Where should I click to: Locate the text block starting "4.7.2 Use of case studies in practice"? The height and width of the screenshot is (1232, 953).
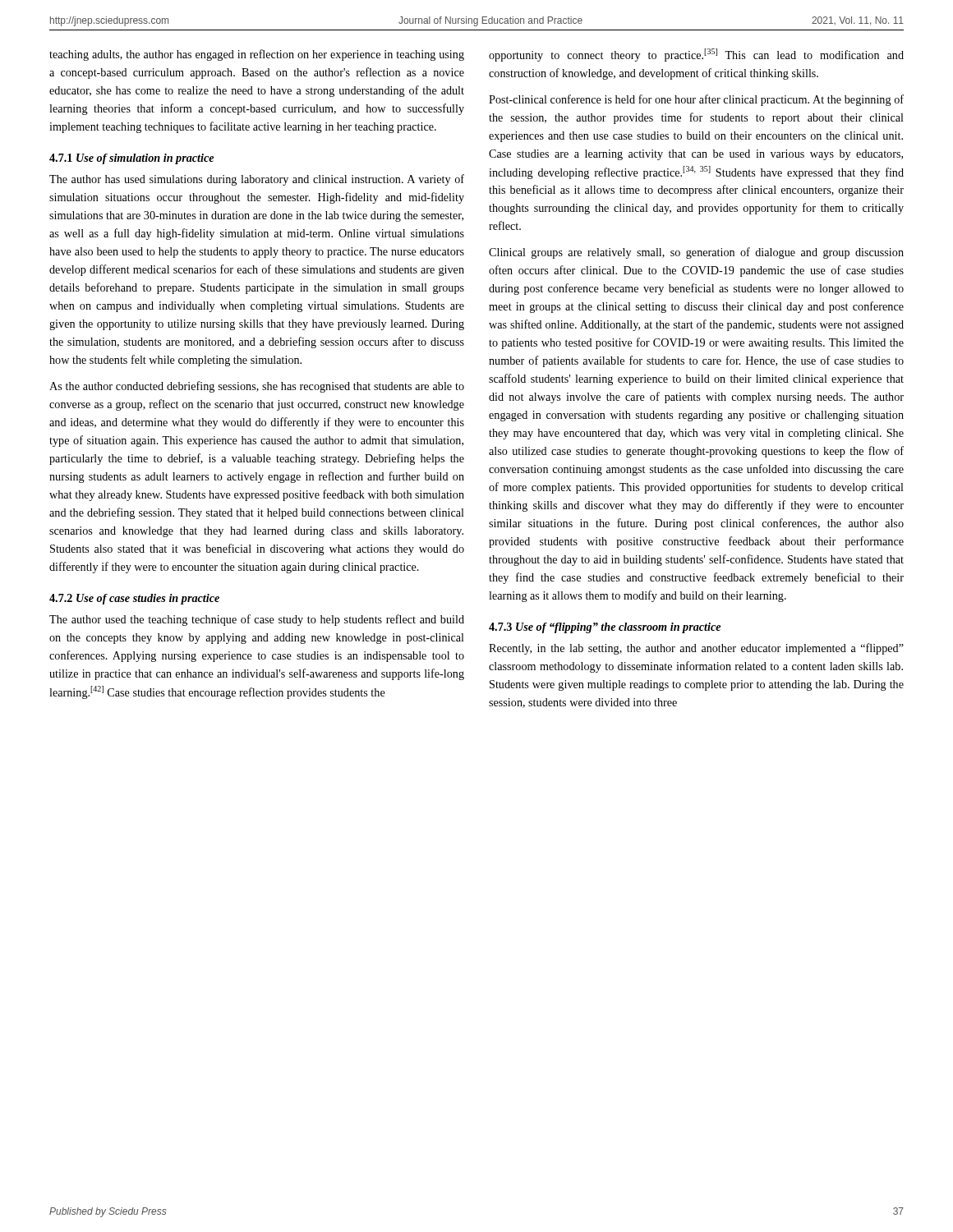(x=134, y=598)
